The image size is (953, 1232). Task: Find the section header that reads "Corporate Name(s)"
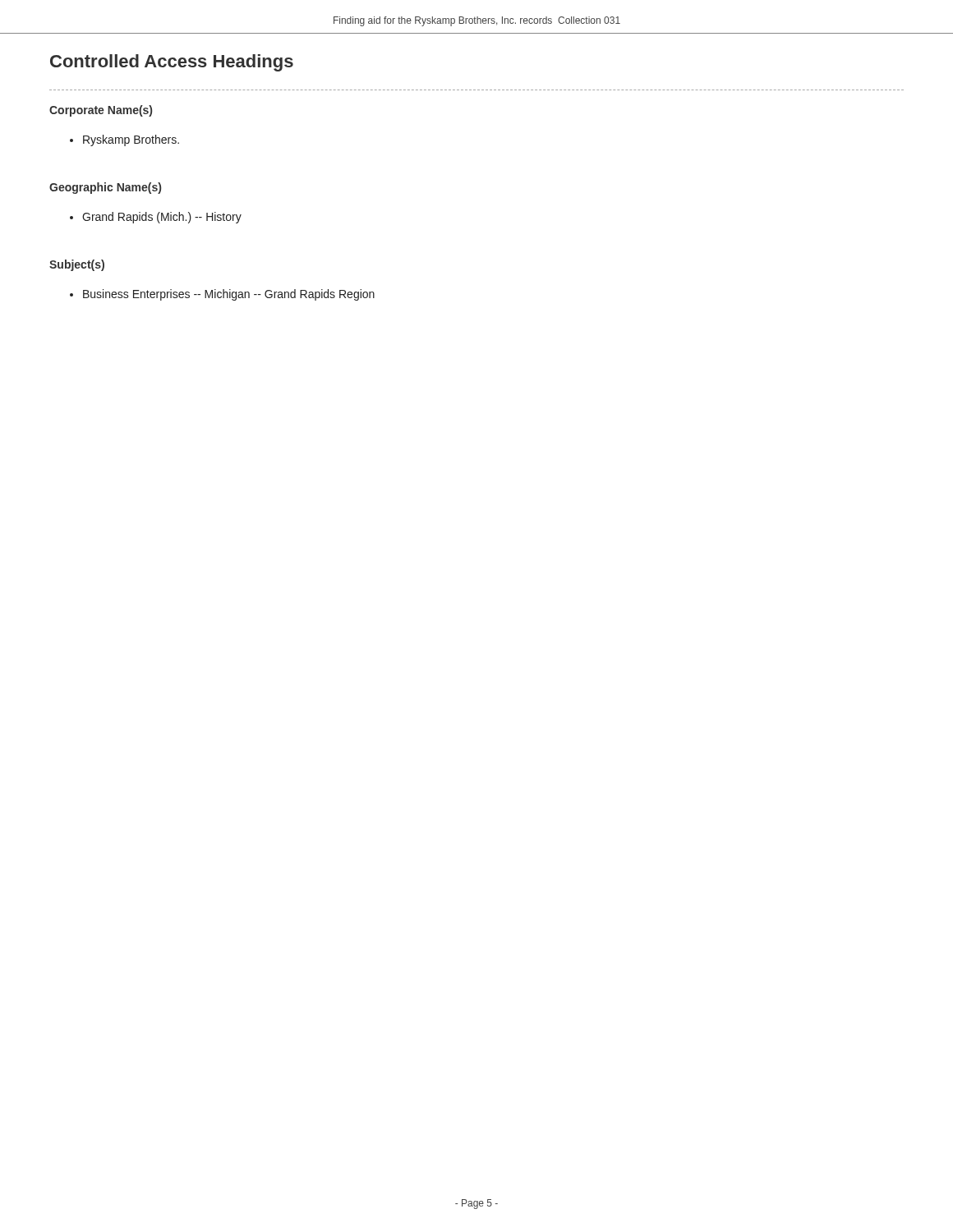[101, 110]
